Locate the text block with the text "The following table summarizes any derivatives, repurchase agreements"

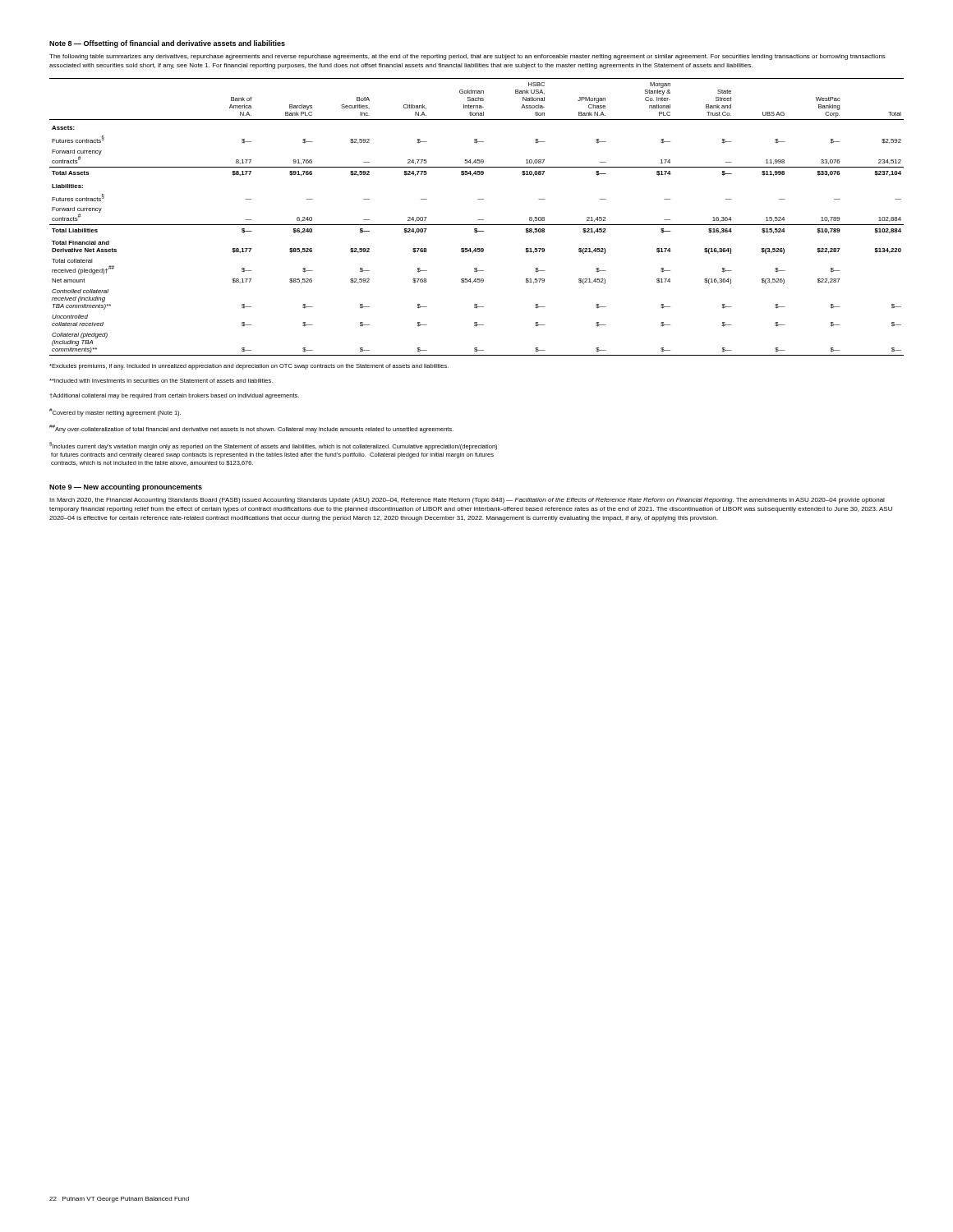click(x=467, y=61)
